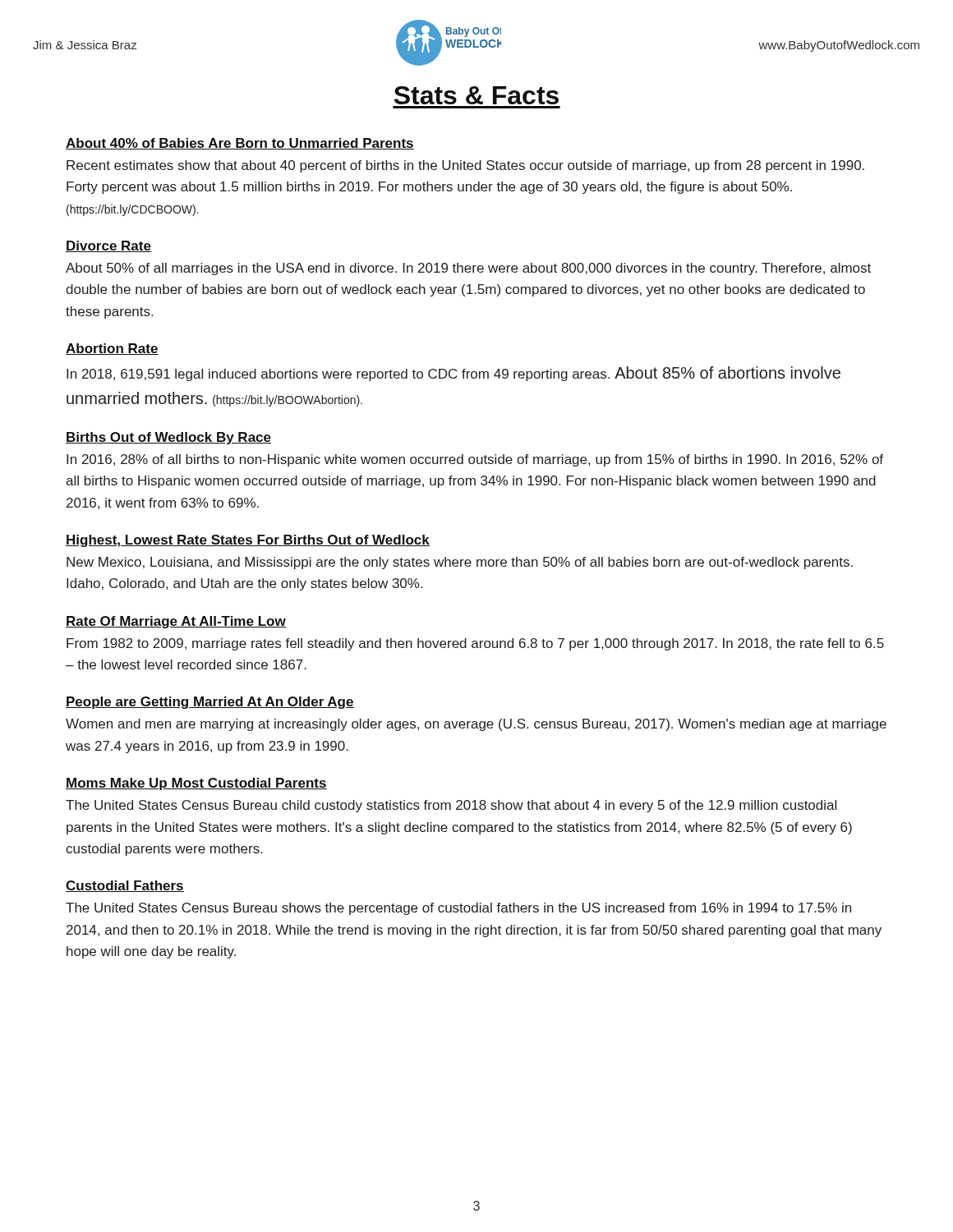Locate the text "Rate Of Marriage At All-Time Low"
Image resolution: width=953 pixels, height=1232 pixels.
point(176,621)
